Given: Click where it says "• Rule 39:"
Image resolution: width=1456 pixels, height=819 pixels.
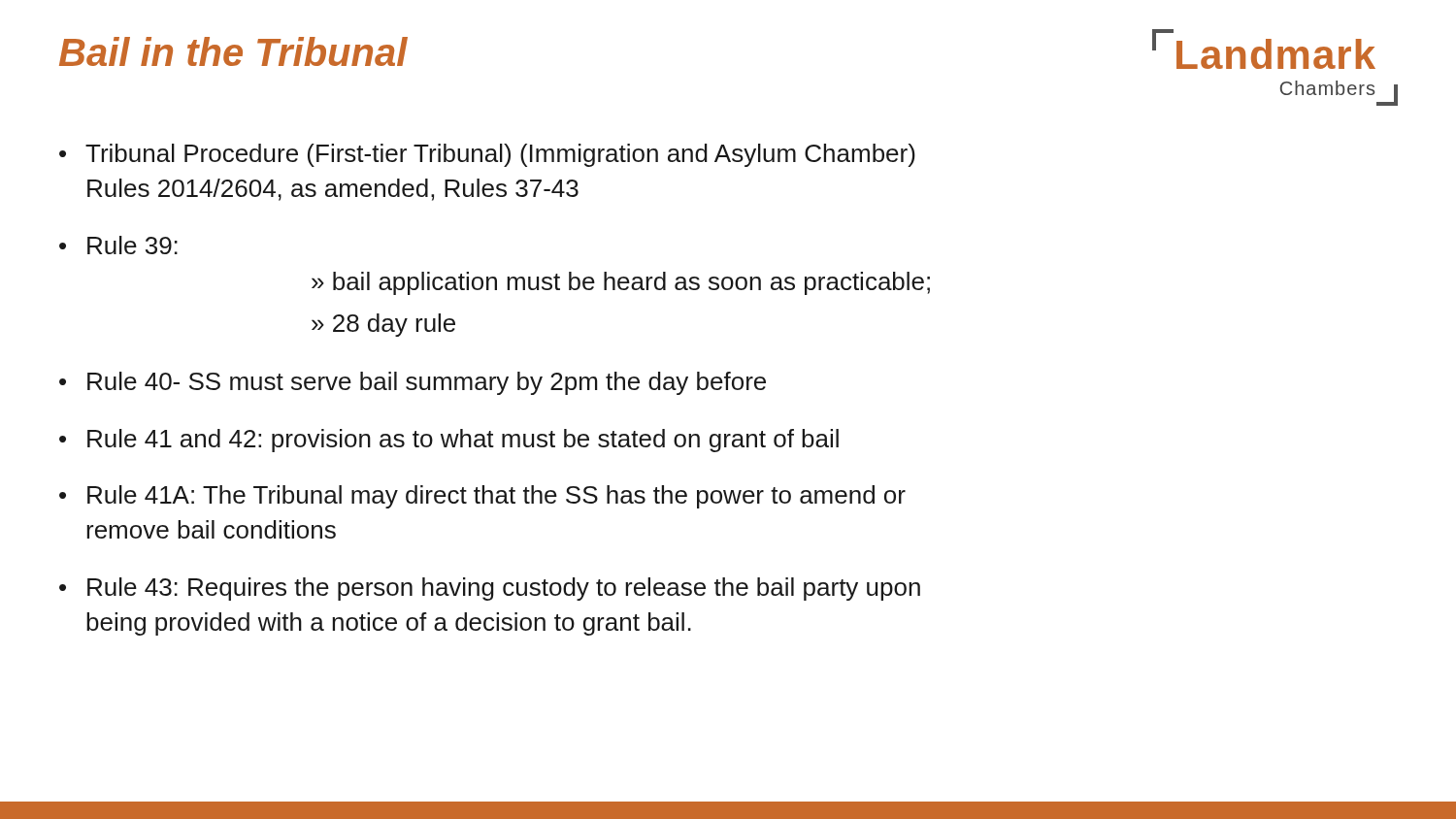Looking at the screenshot, I should 118,245.
